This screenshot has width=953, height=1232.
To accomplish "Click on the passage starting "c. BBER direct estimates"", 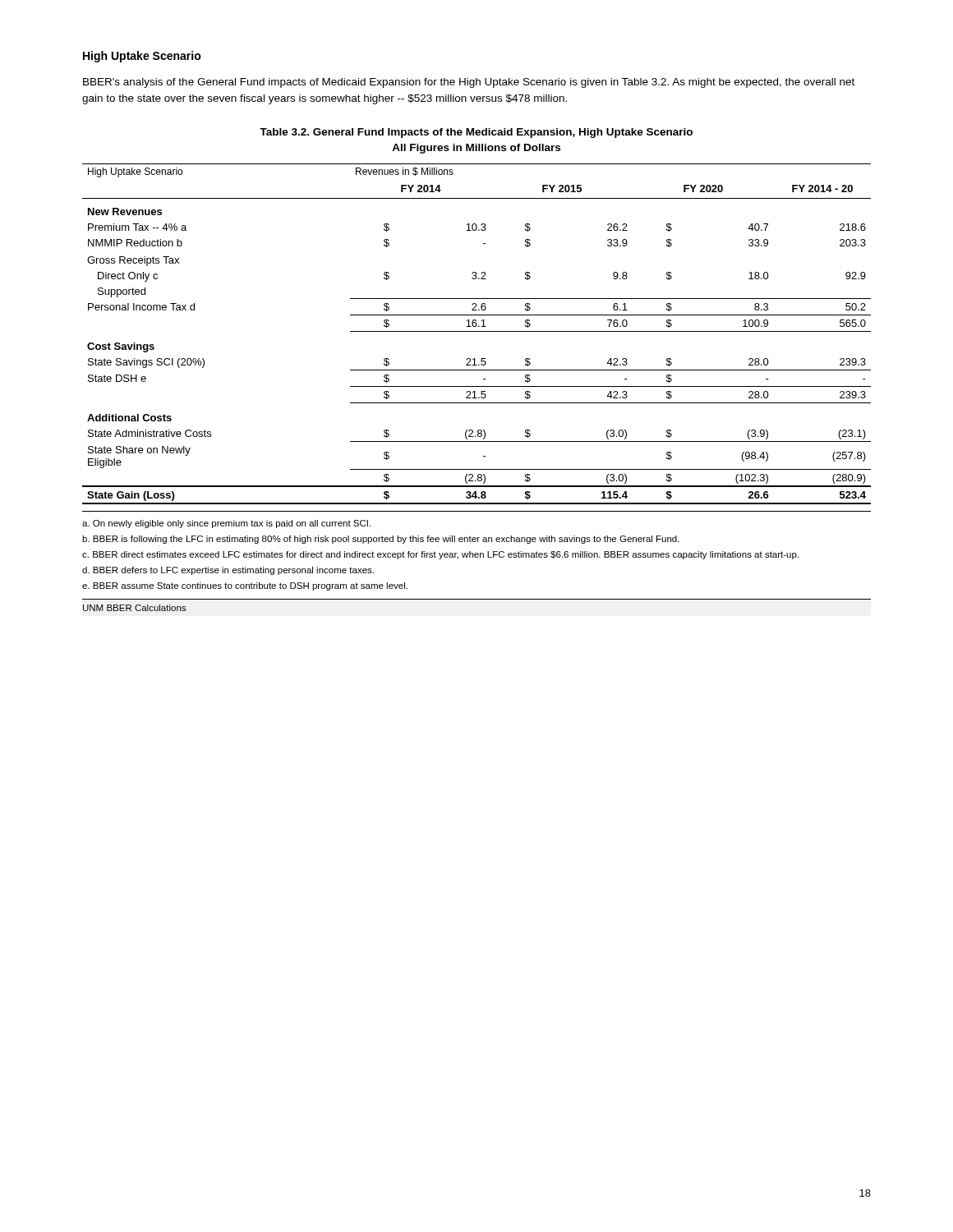I will [x=441, y=555].
